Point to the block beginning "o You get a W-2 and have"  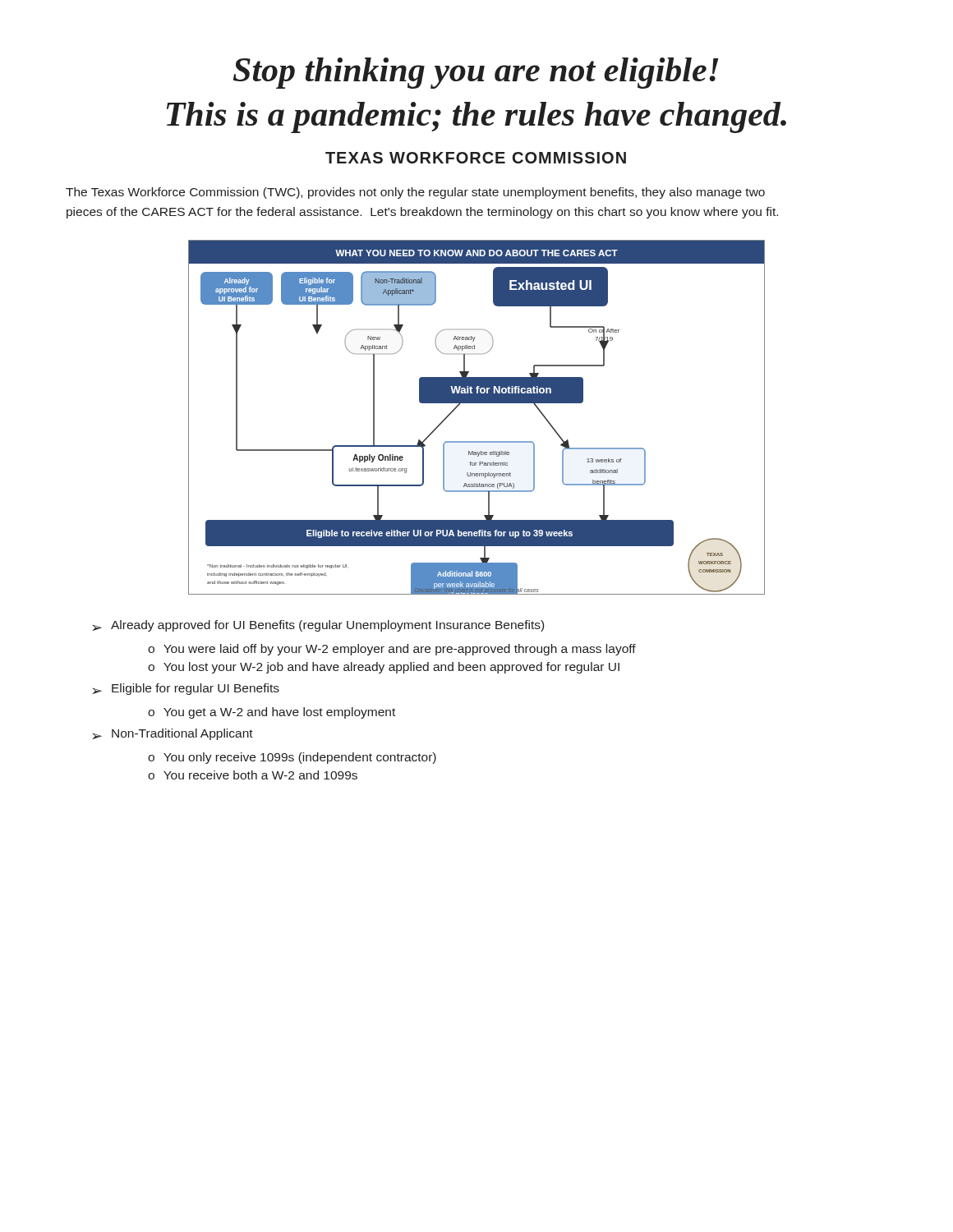[x=272, y=712]
